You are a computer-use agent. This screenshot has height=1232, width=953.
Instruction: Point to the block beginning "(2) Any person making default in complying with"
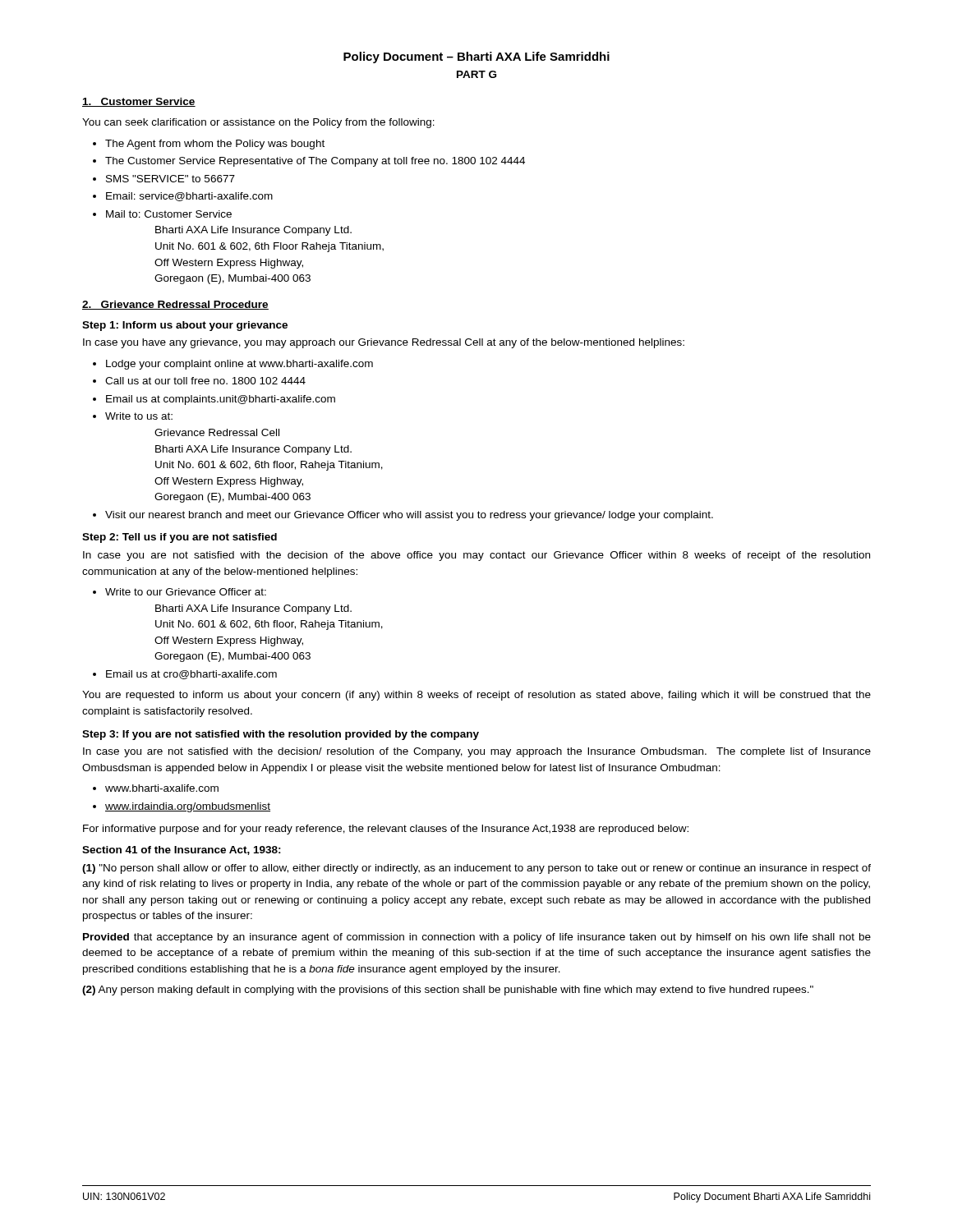[x=448, y=990]
